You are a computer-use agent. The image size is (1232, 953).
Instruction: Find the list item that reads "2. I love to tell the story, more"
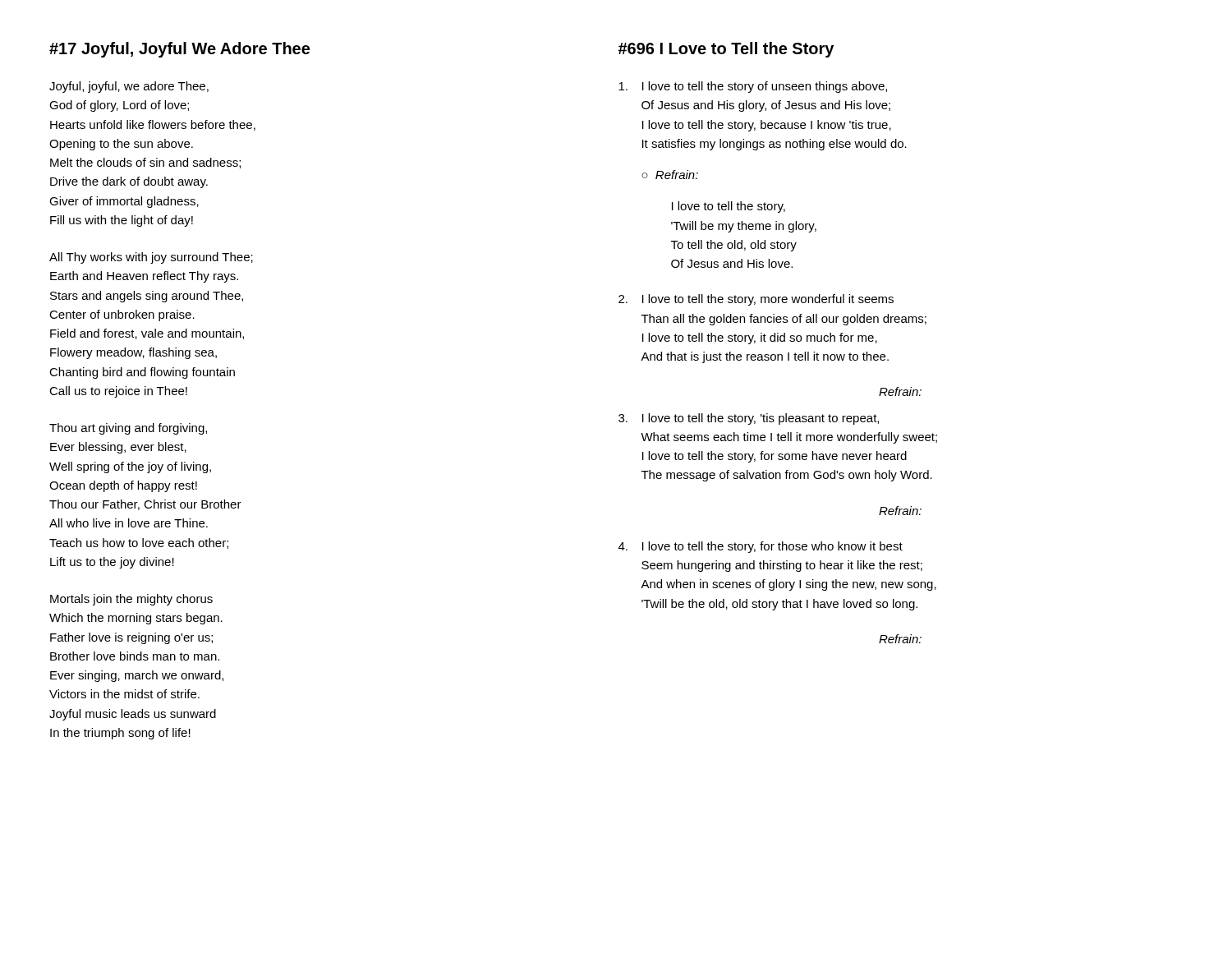point(900,328)
